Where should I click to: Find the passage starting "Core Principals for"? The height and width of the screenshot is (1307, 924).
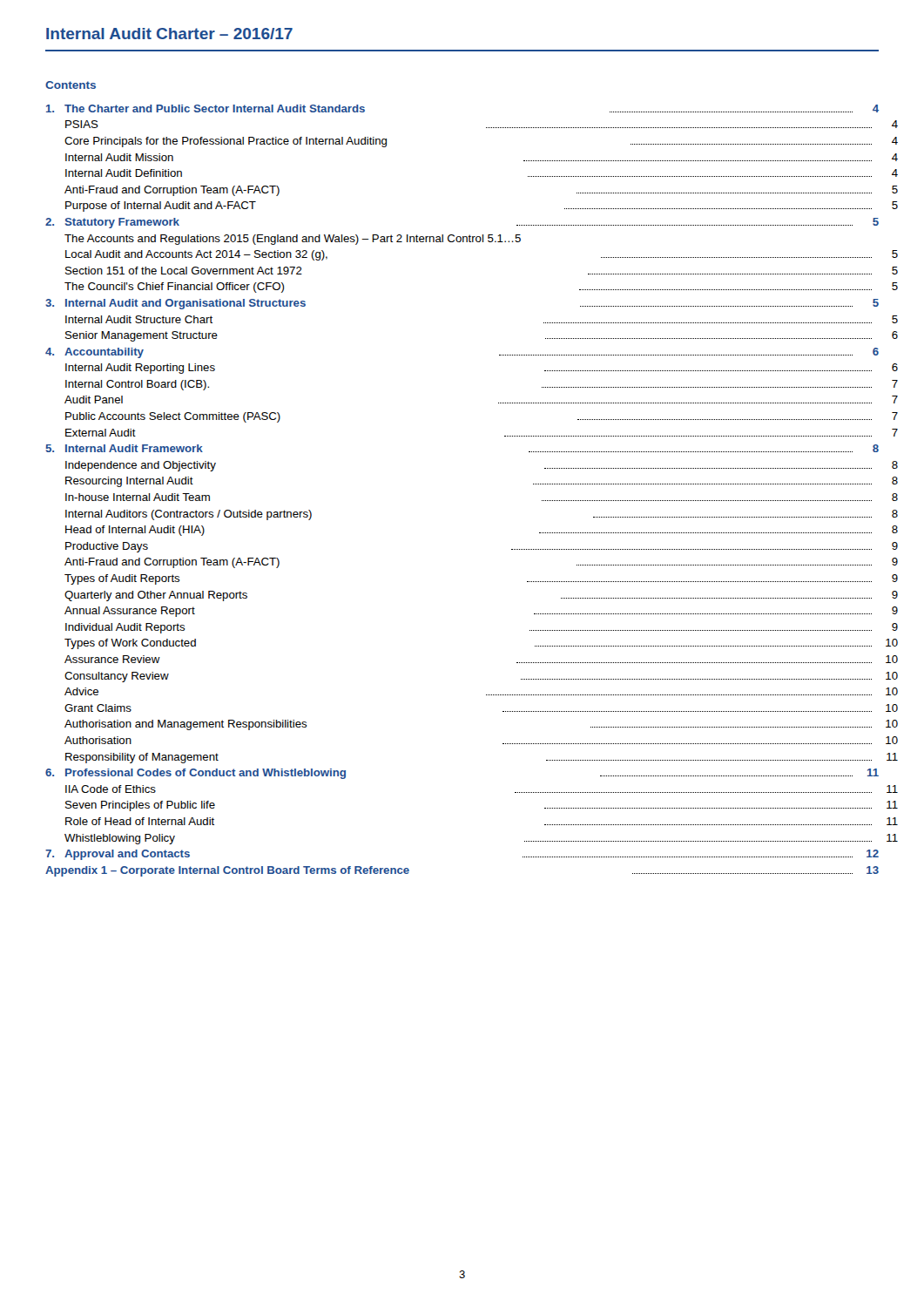pos(225,143)
